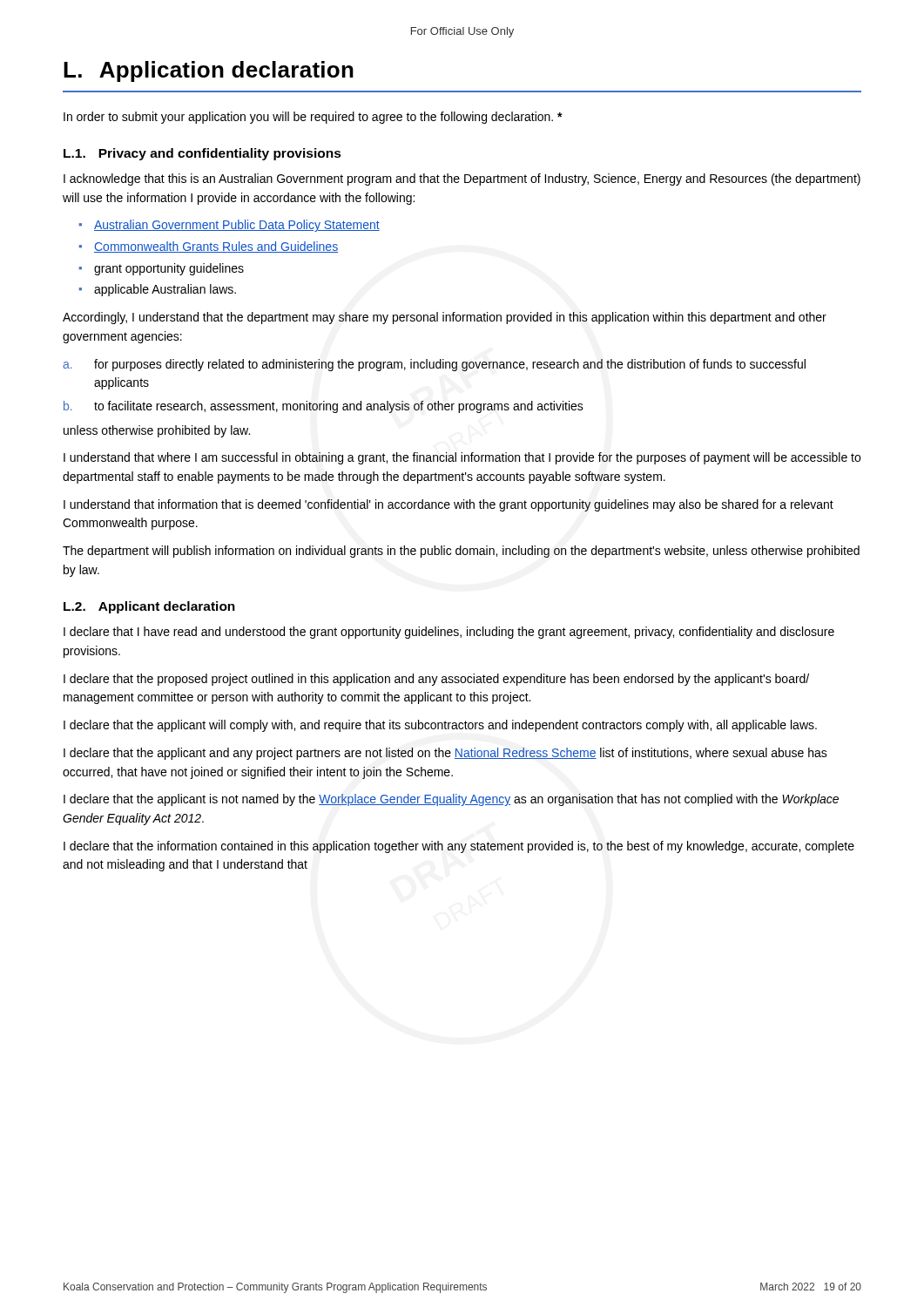Locate the list item containing "a.for purposes directly related to administering the"
The width and height of the screenshot is (924, 1307).
pyautogui.click(x=435, y=372)
